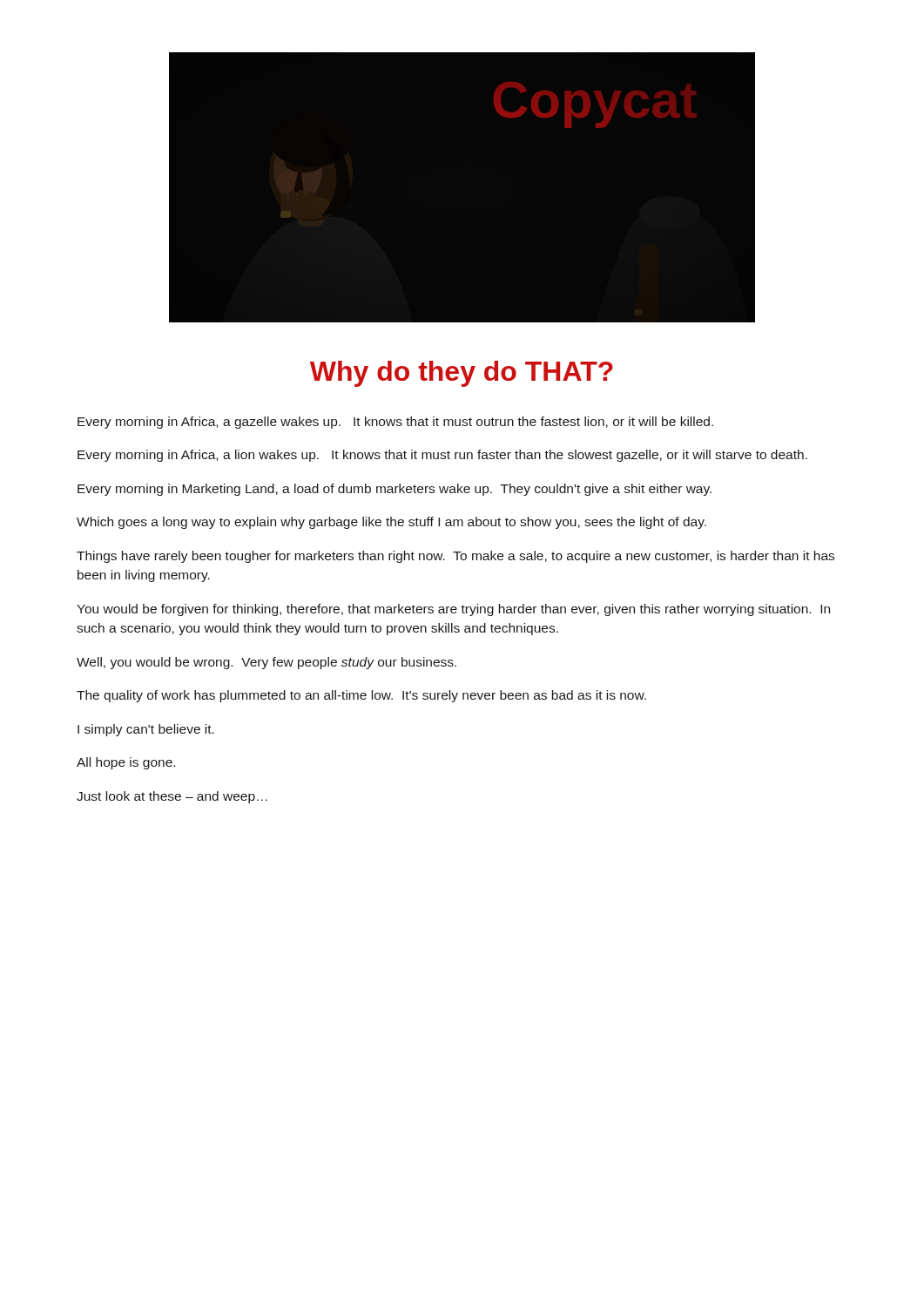Image resolution: width=924 pixels, height=1307 pixels.
Task: Point to the block beginning "Every morning in Marketing Land,"
Action: point(395,488)
